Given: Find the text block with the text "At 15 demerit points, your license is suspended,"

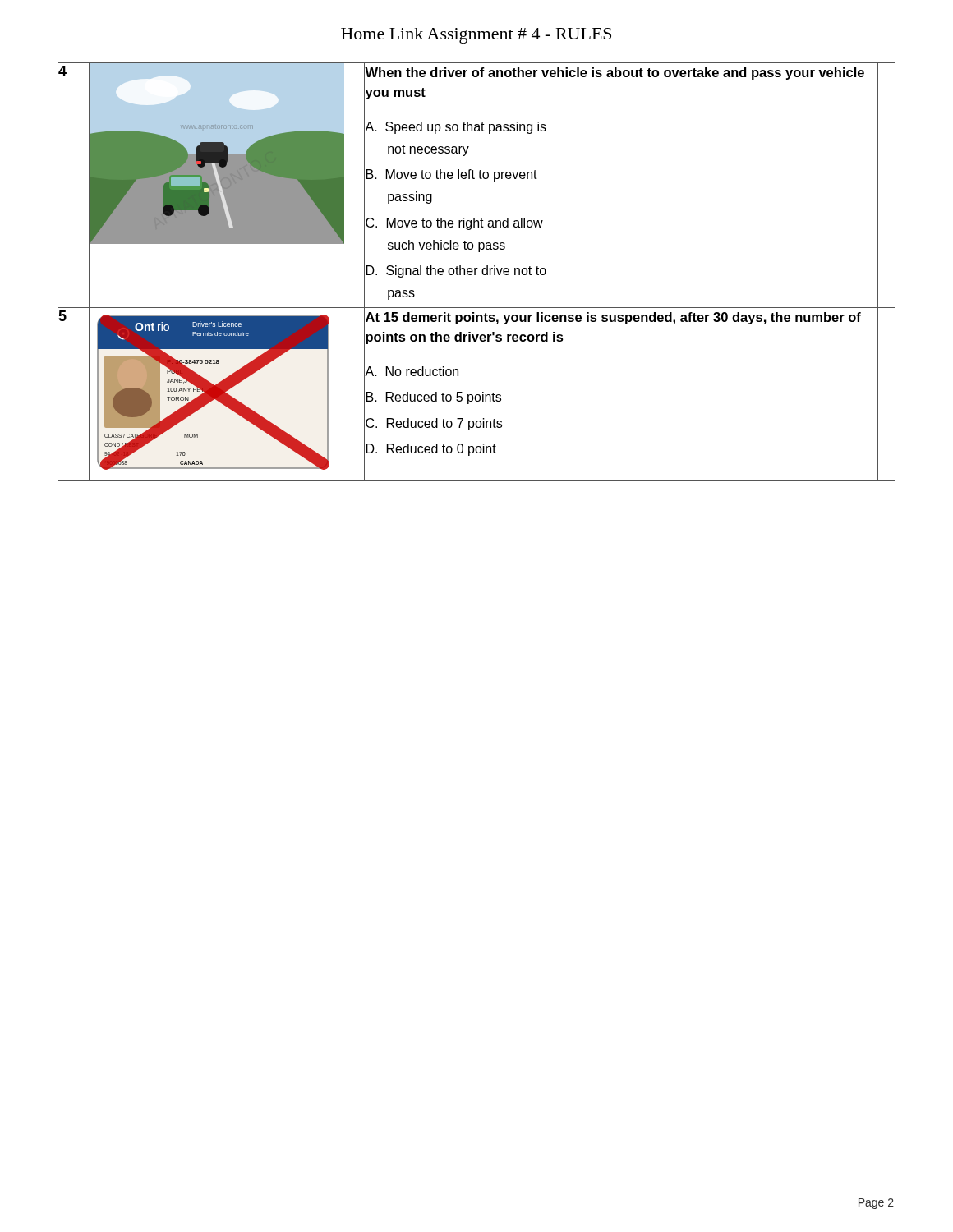Looking at the screenshot, I should click(613, 318).
